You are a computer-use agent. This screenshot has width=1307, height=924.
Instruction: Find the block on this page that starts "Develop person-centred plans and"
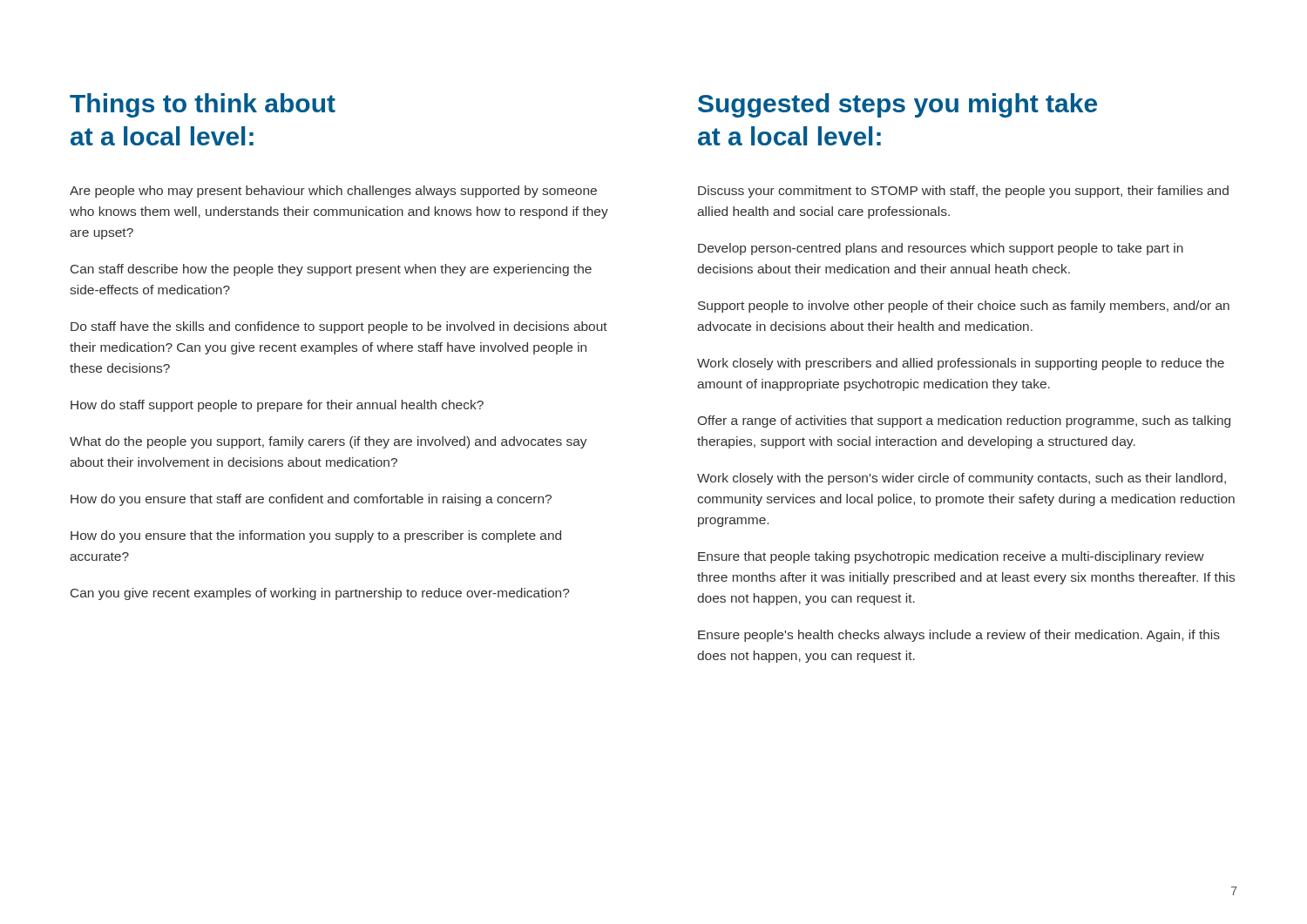[x=940, y=258]
